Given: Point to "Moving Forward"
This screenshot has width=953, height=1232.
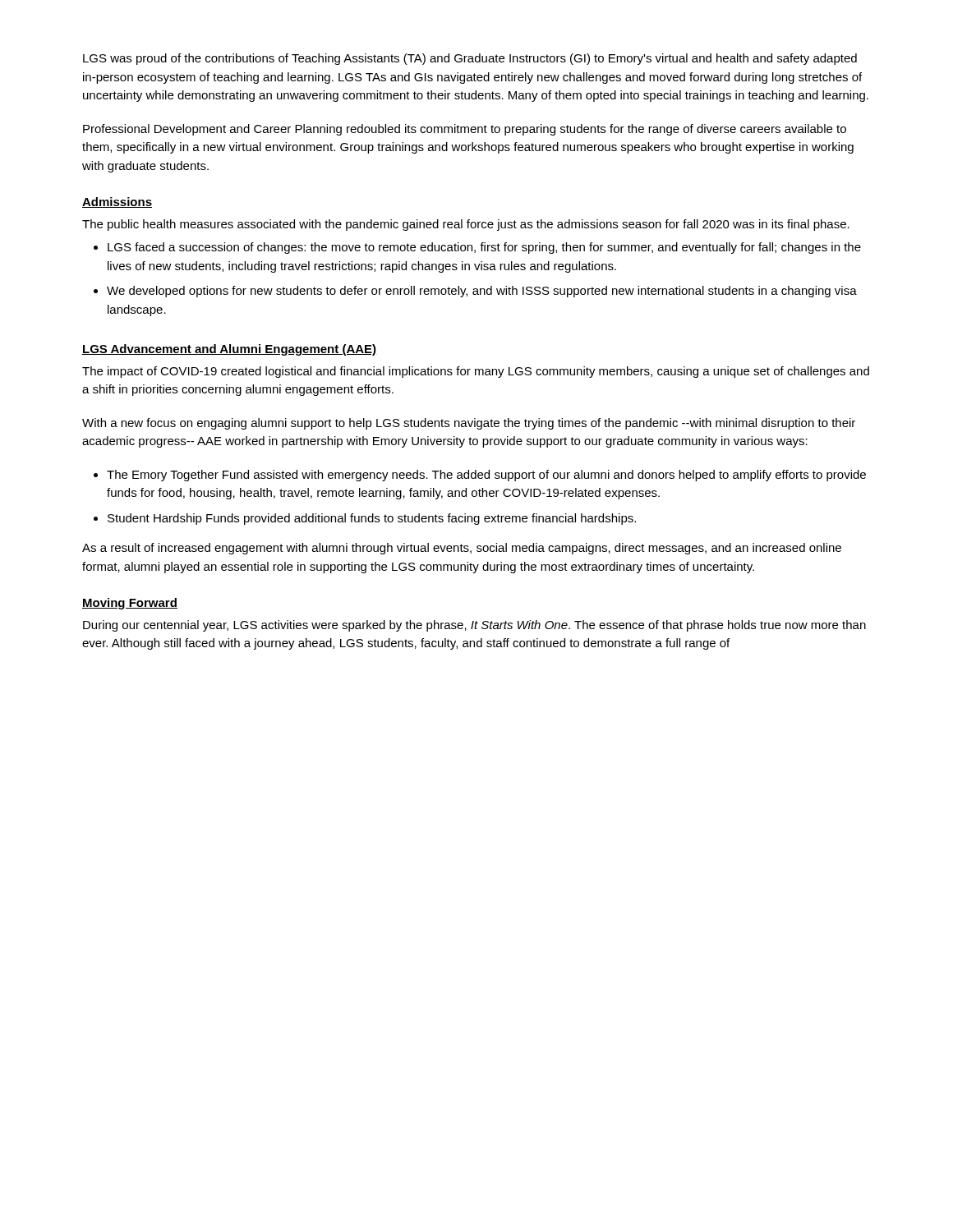Looking at the screenshot, I should point(130,602).
